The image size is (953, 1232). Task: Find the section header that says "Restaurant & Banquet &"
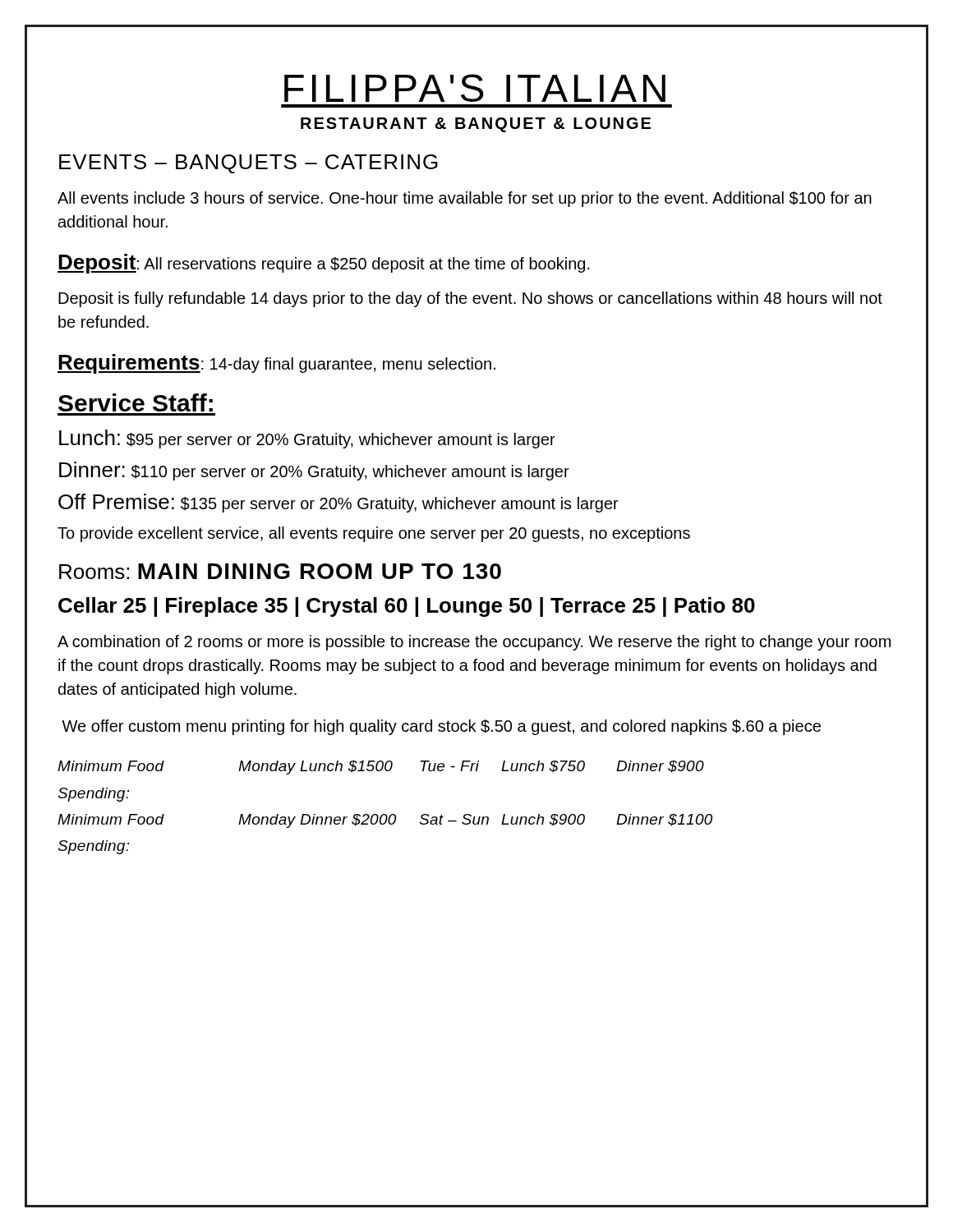tap(476, 123)
